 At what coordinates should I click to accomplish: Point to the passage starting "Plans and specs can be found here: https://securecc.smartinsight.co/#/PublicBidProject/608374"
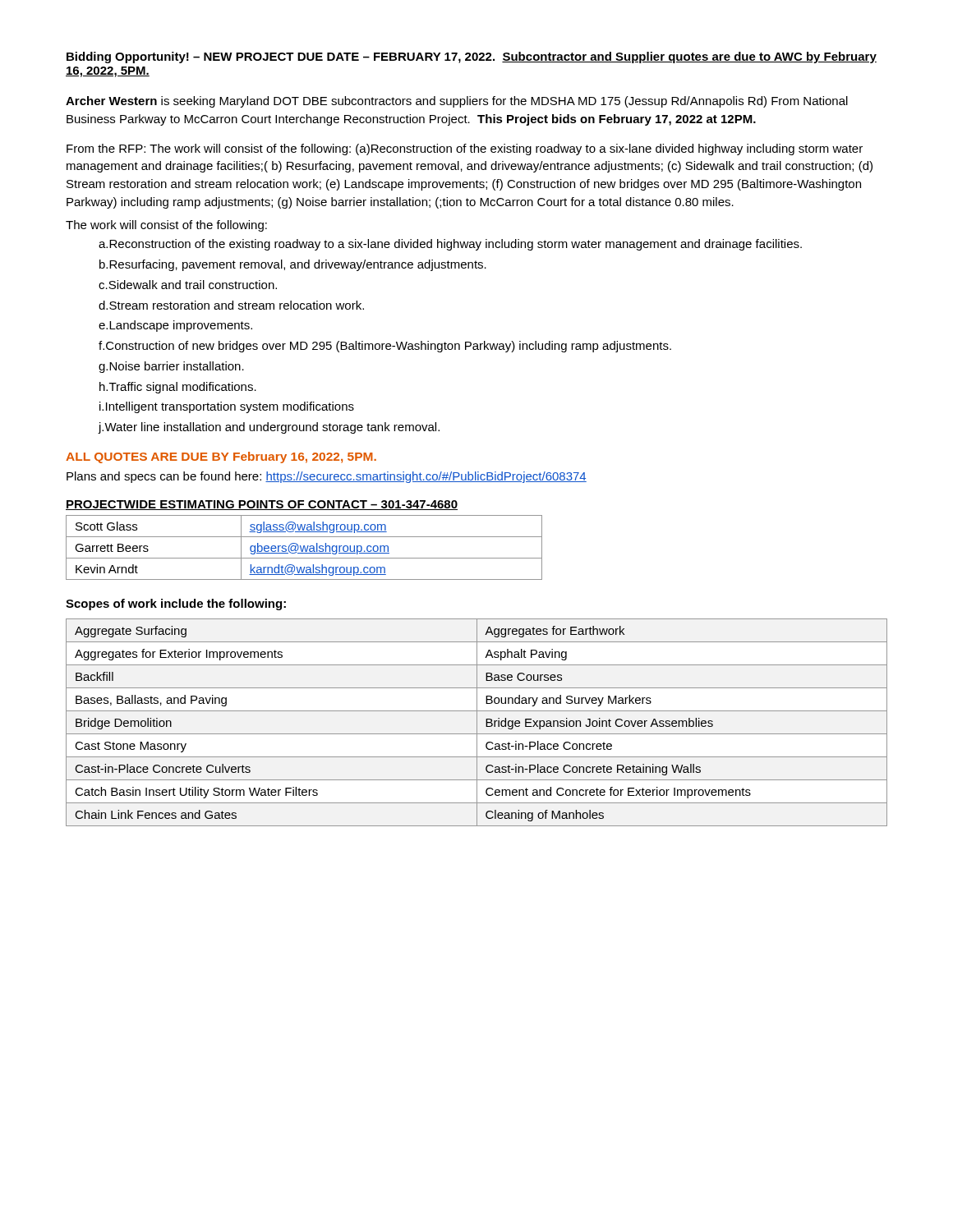click(326, 476)
